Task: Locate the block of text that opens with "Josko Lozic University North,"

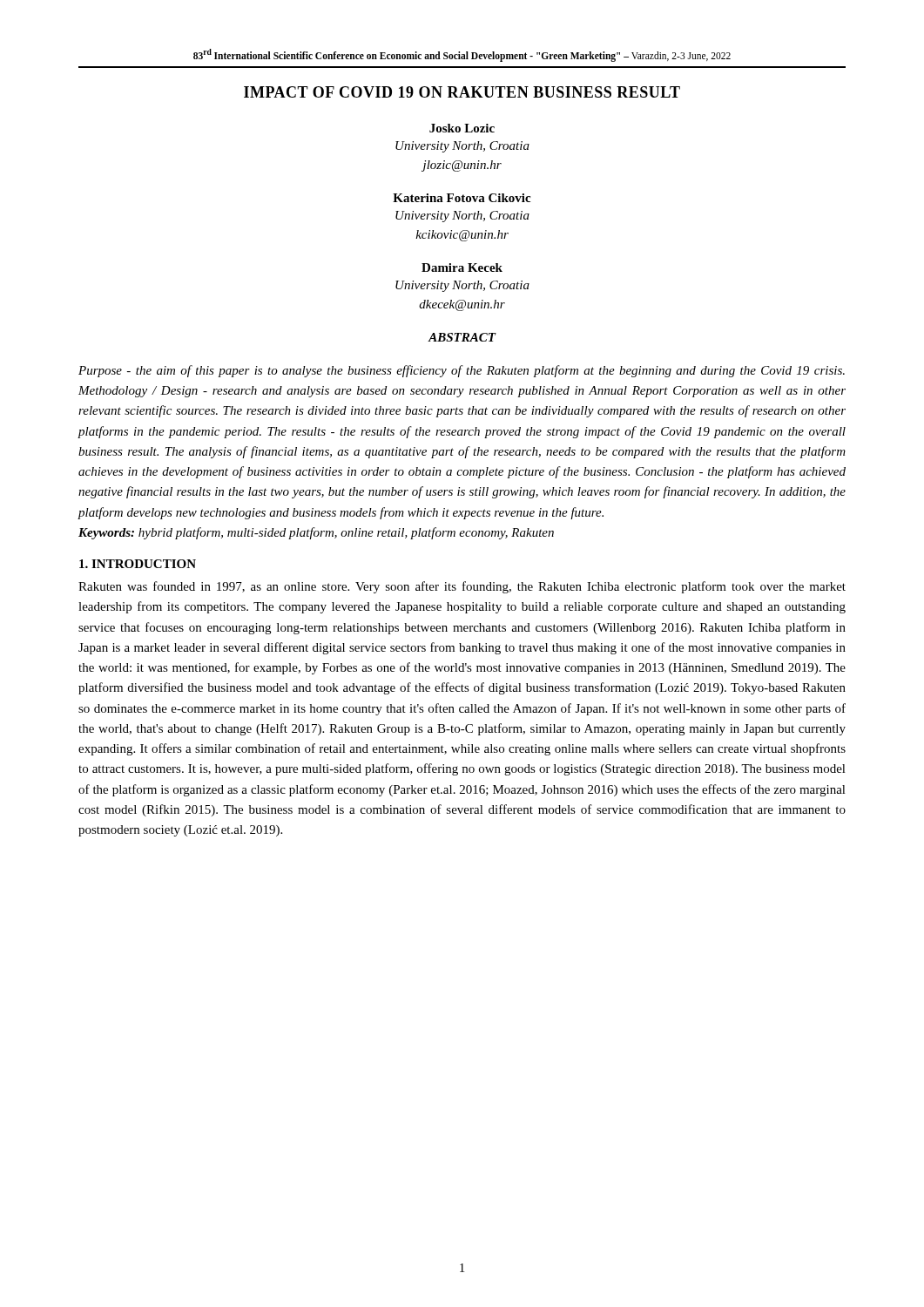Action: point(462,148)
